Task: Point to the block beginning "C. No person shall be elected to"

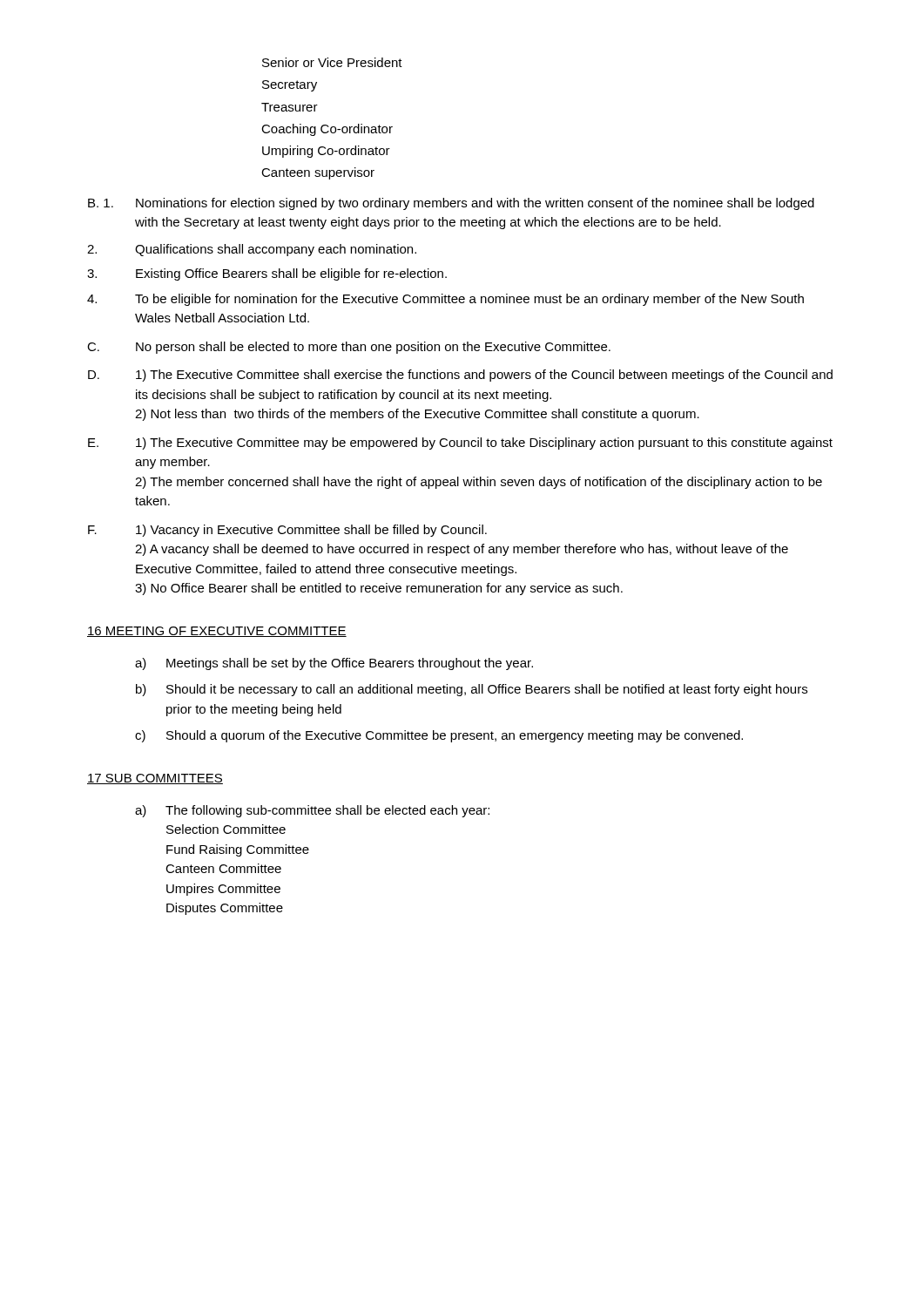Action: coord(462,347)
